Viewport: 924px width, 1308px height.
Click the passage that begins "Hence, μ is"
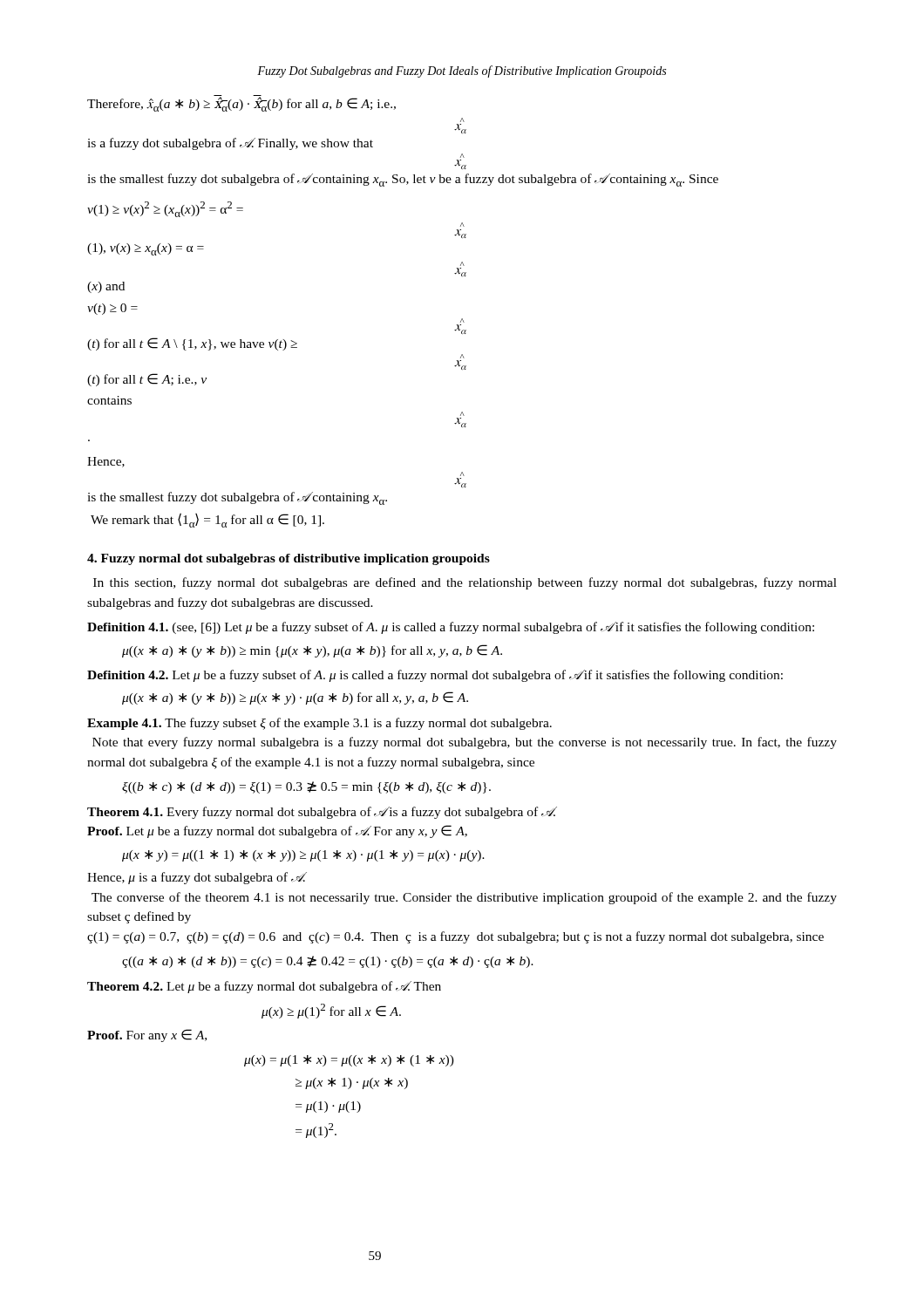[462, 906]
